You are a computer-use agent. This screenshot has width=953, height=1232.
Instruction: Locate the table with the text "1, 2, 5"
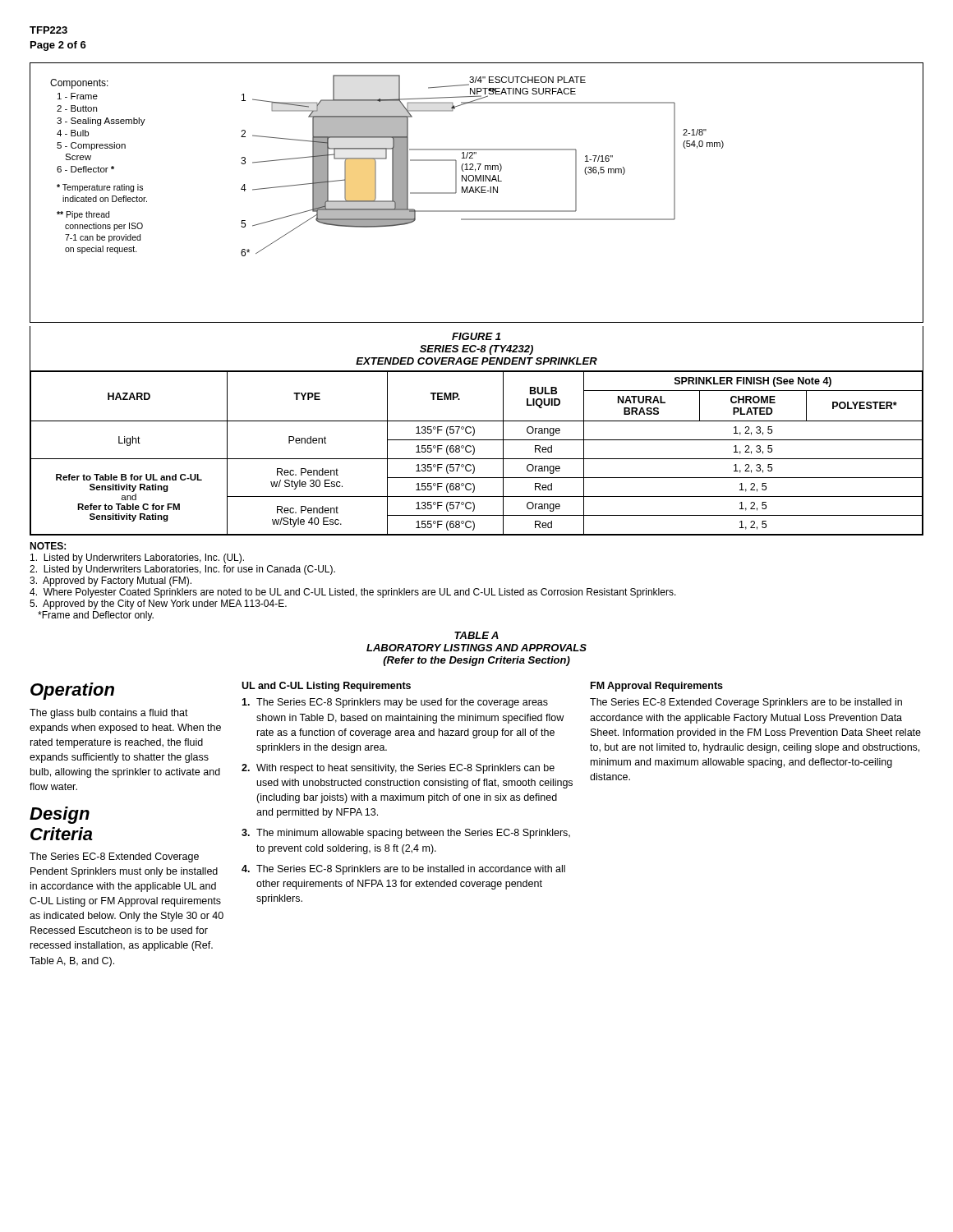[x=476, y=454]
